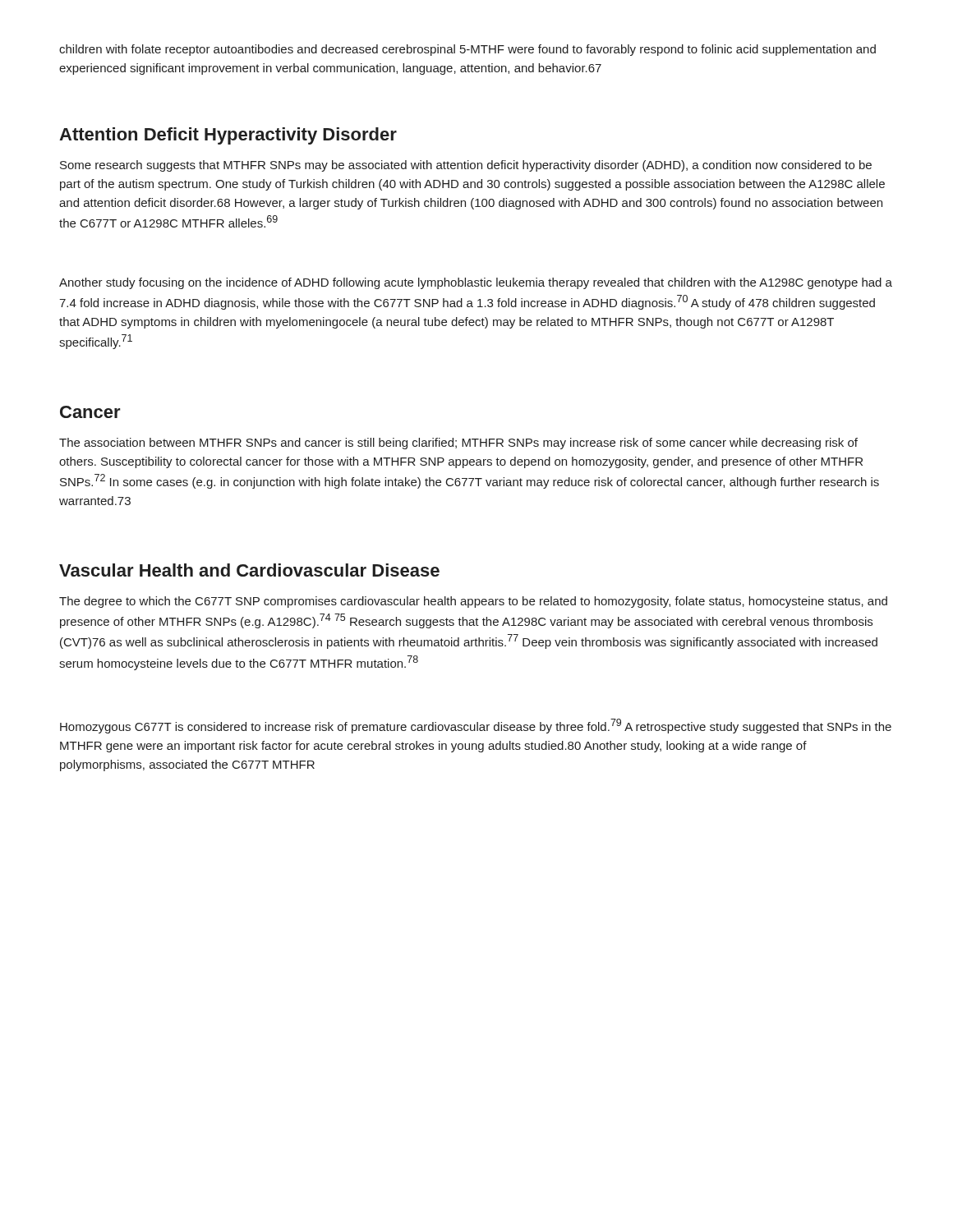Click on the text block with the text "The degree to which the"

click(x=474, y=632)
